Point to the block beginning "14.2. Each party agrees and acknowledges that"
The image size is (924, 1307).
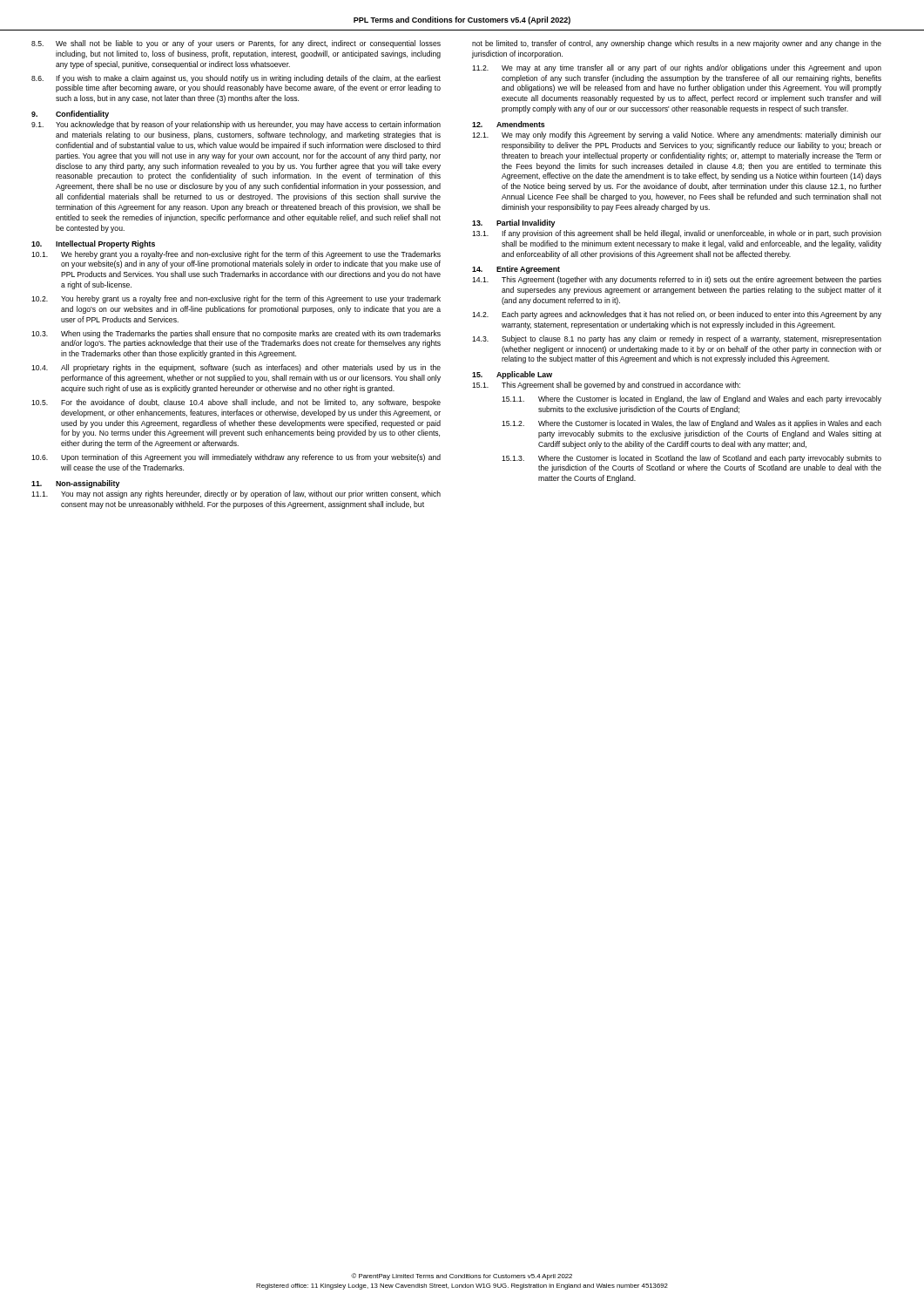click(x=677, y=321)
